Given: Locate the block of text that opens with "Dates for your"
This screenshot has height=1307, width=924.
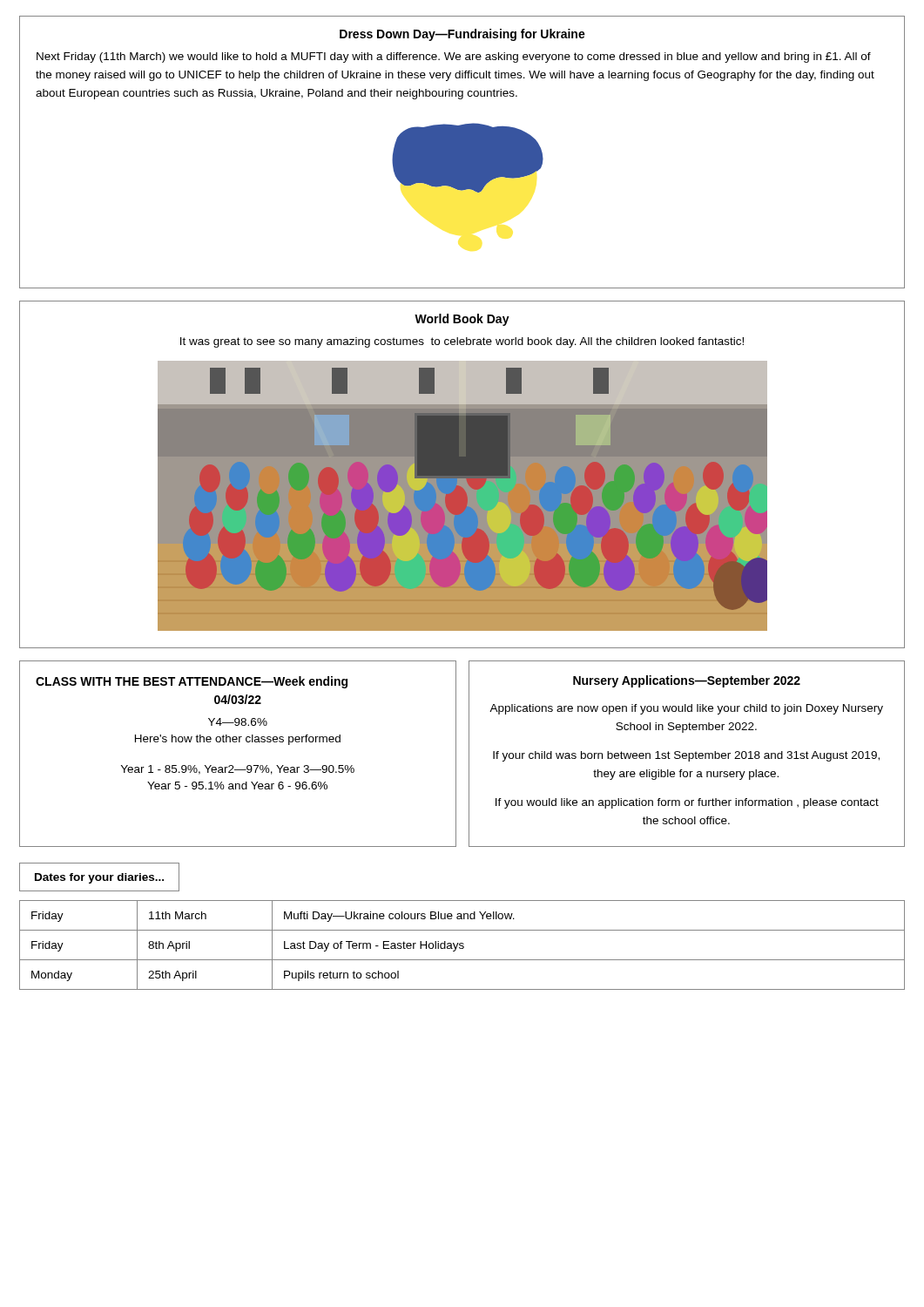Looking at the screenshot, I should coord(99,877).
